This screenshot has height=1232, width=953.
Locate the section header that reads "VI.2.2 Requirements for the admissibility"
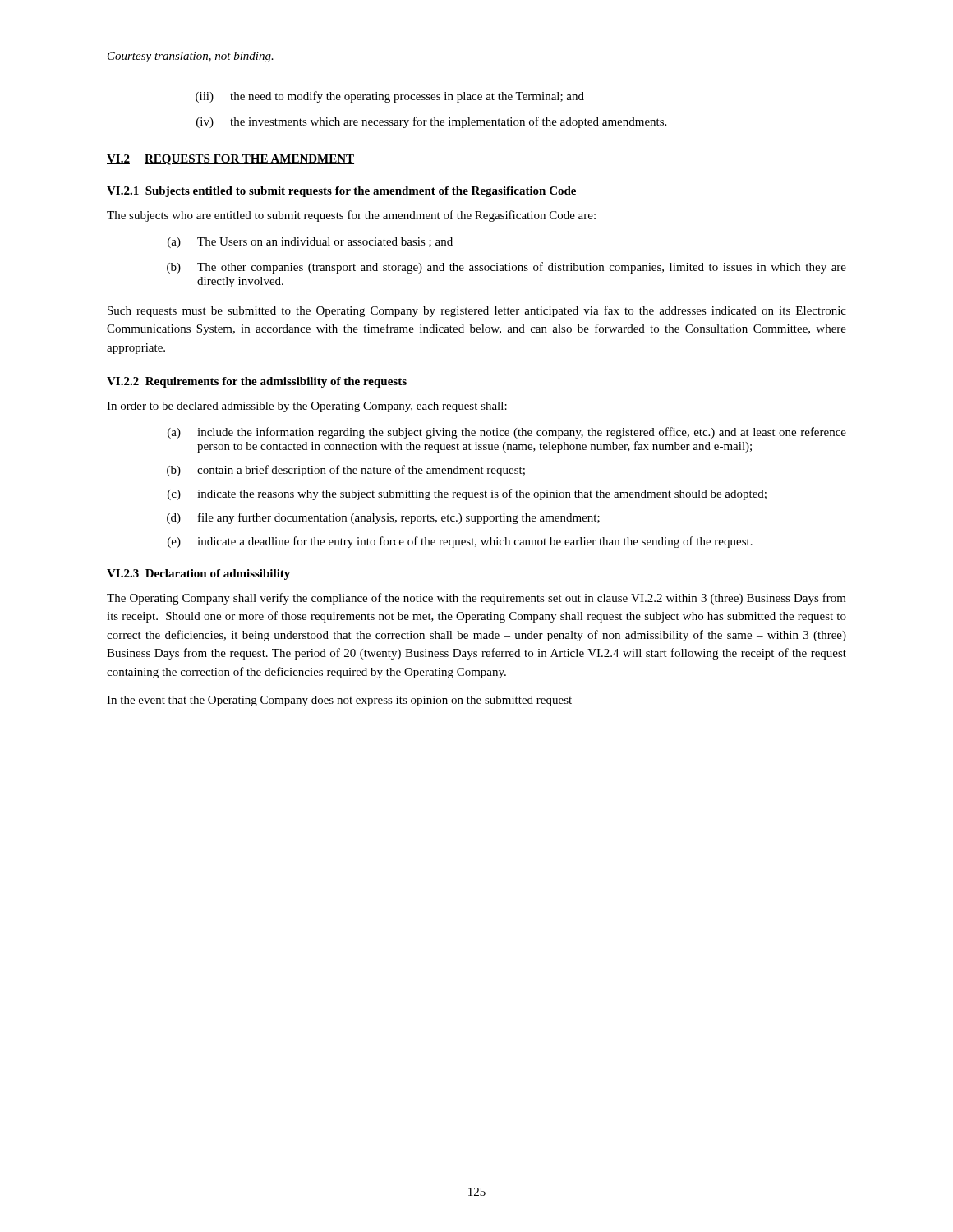(257, 381)
